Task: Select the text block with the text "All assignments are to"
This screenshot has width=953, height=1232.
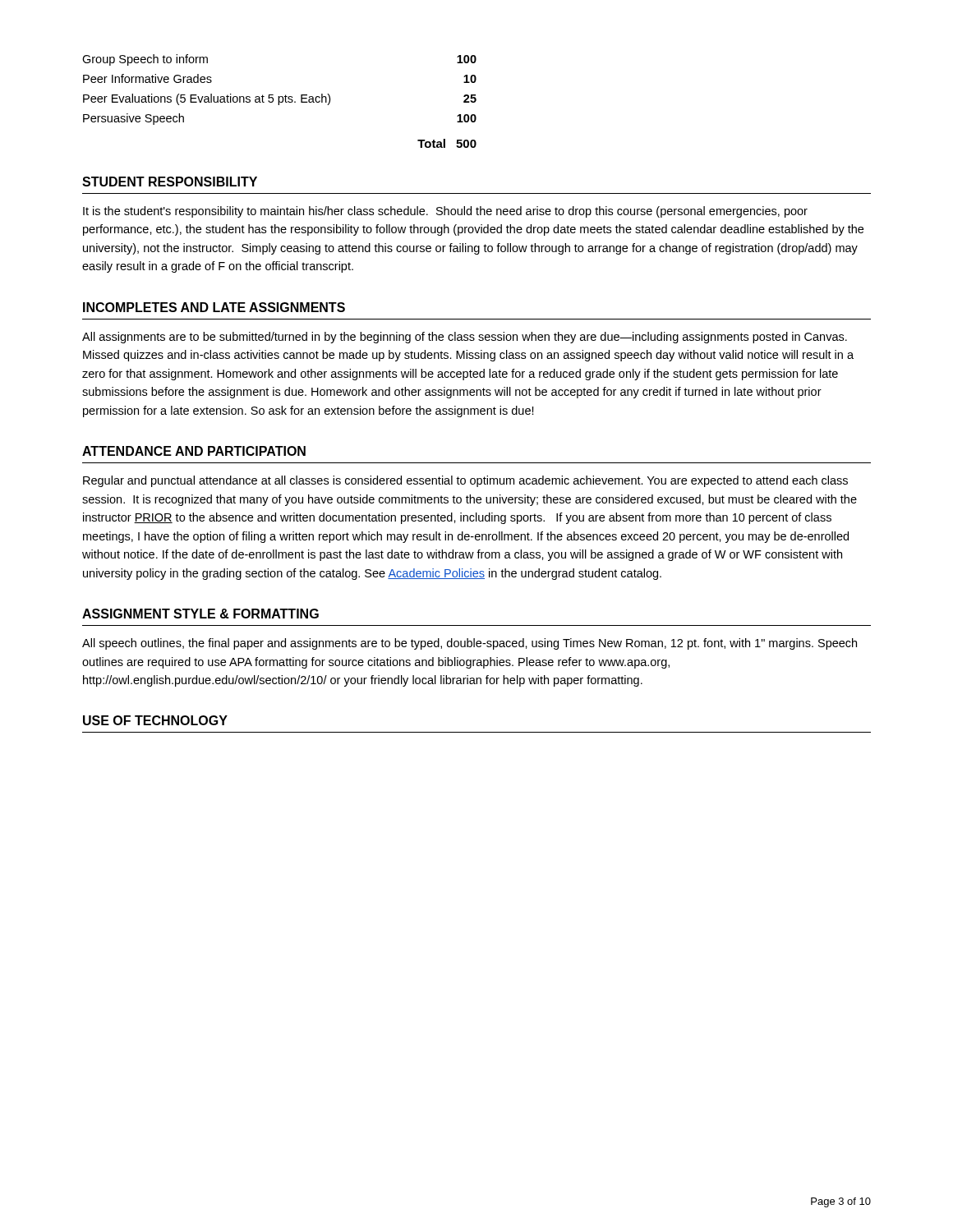Action: [468, 374]
